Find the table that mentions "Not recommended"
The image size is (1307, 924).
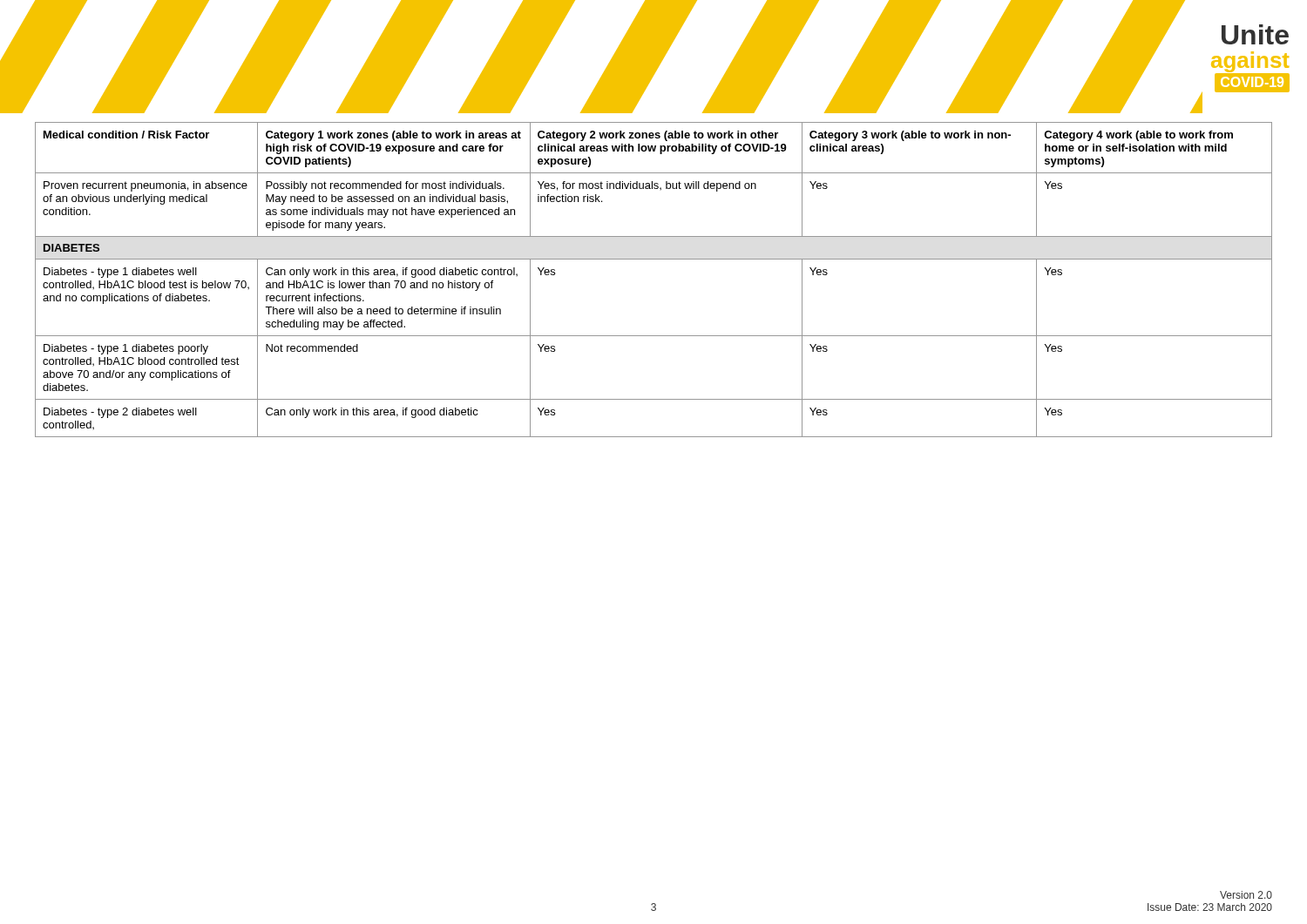654,280
